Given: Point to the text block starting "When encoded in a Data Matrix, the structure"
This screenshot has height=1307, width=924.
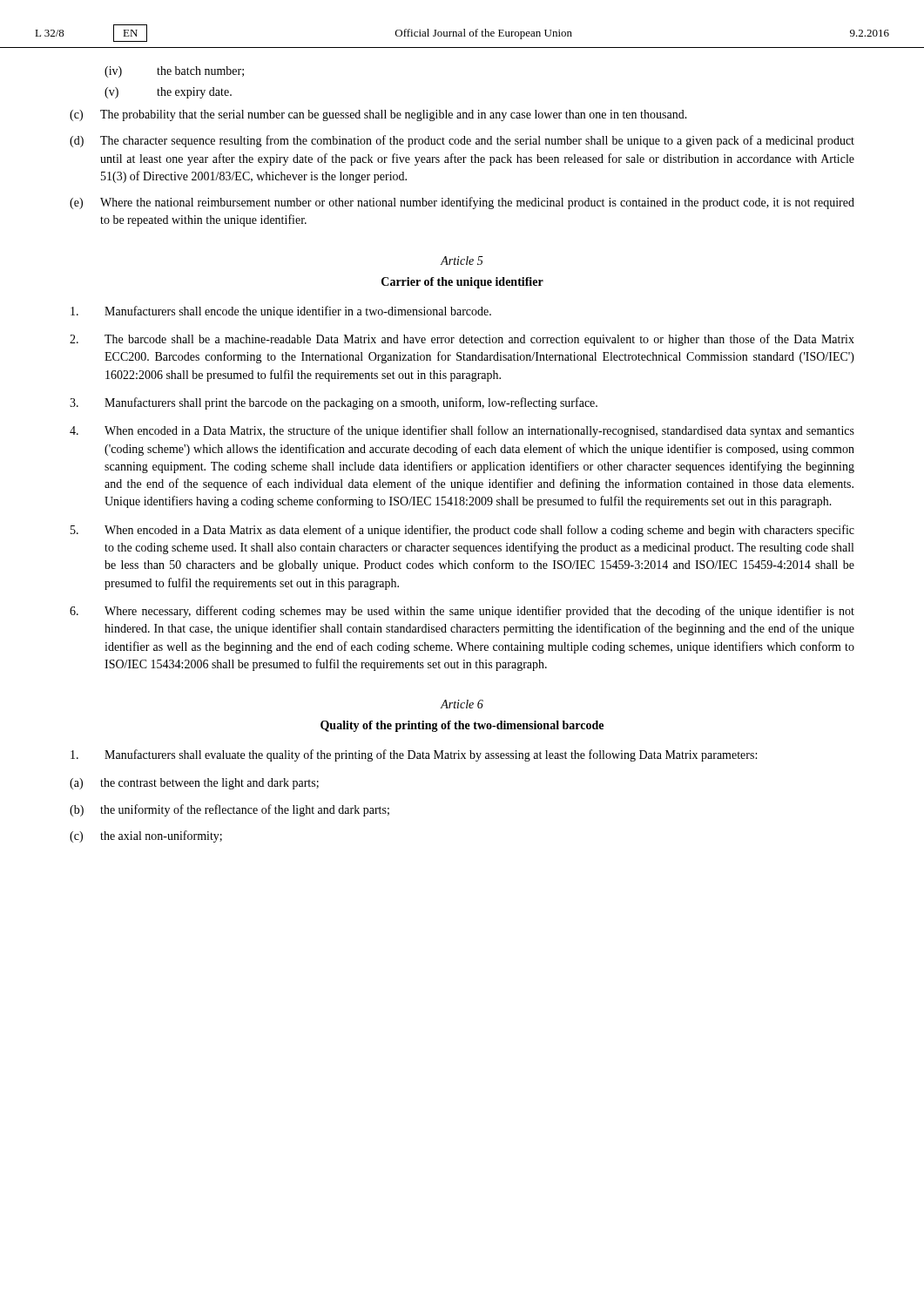Looking at the screenshot, I should coord(462,467).
